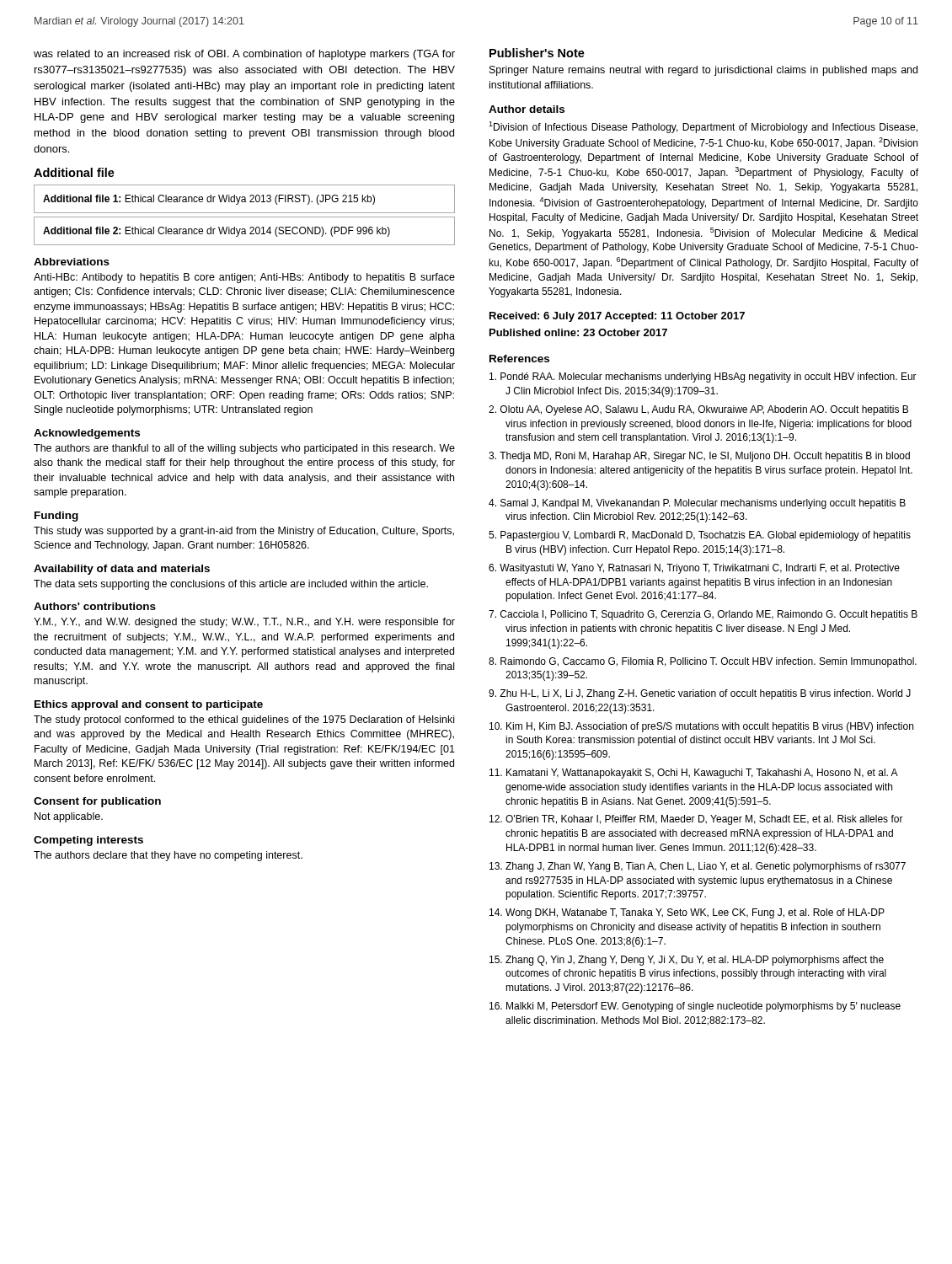Find the text starting "Ethics approval and consent to participate"
This screenshot has height=1264, width=952.
tap(148, 704)
